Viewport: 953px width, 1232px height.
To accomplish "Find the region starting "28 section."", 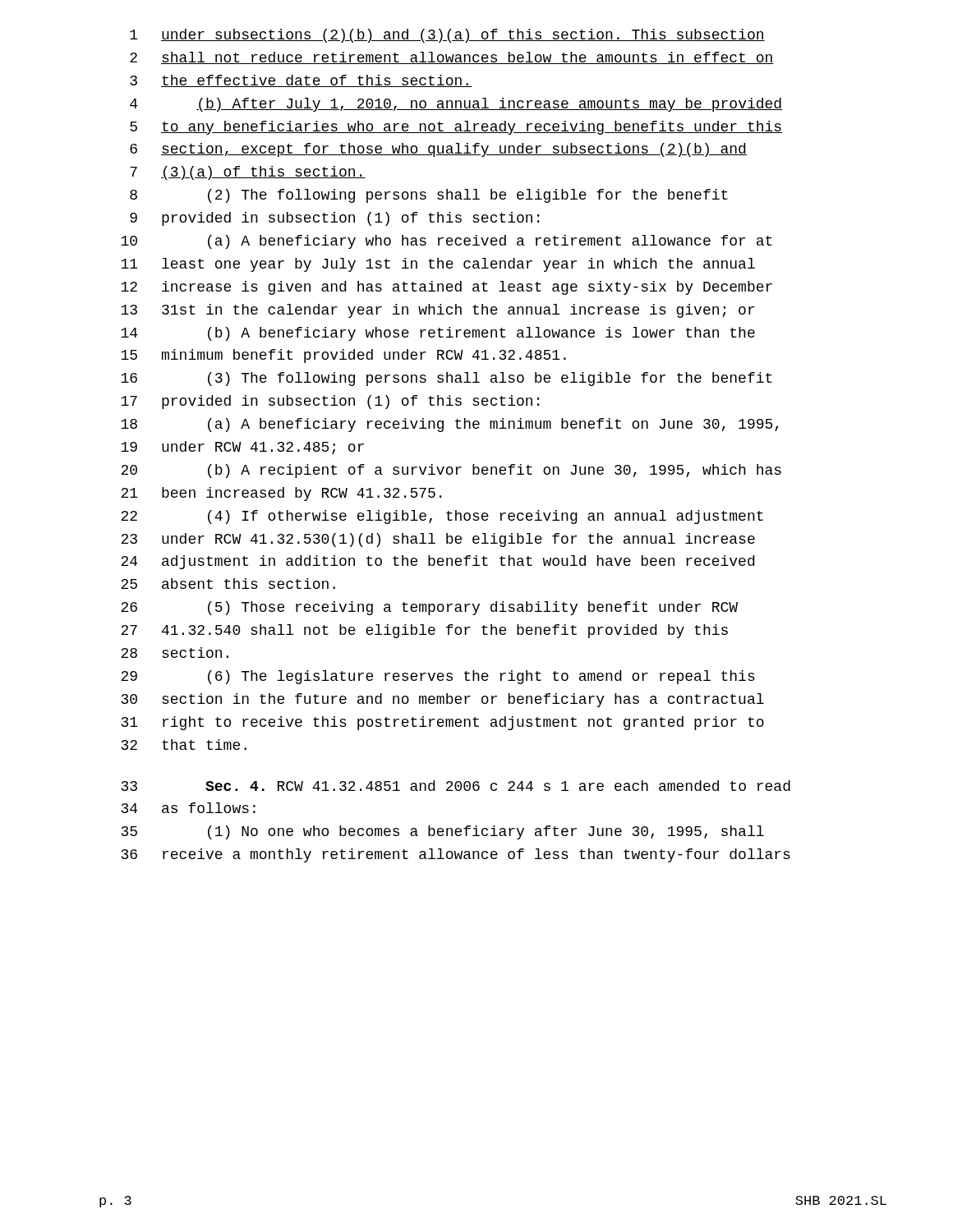I will click(x=165, y=655).
